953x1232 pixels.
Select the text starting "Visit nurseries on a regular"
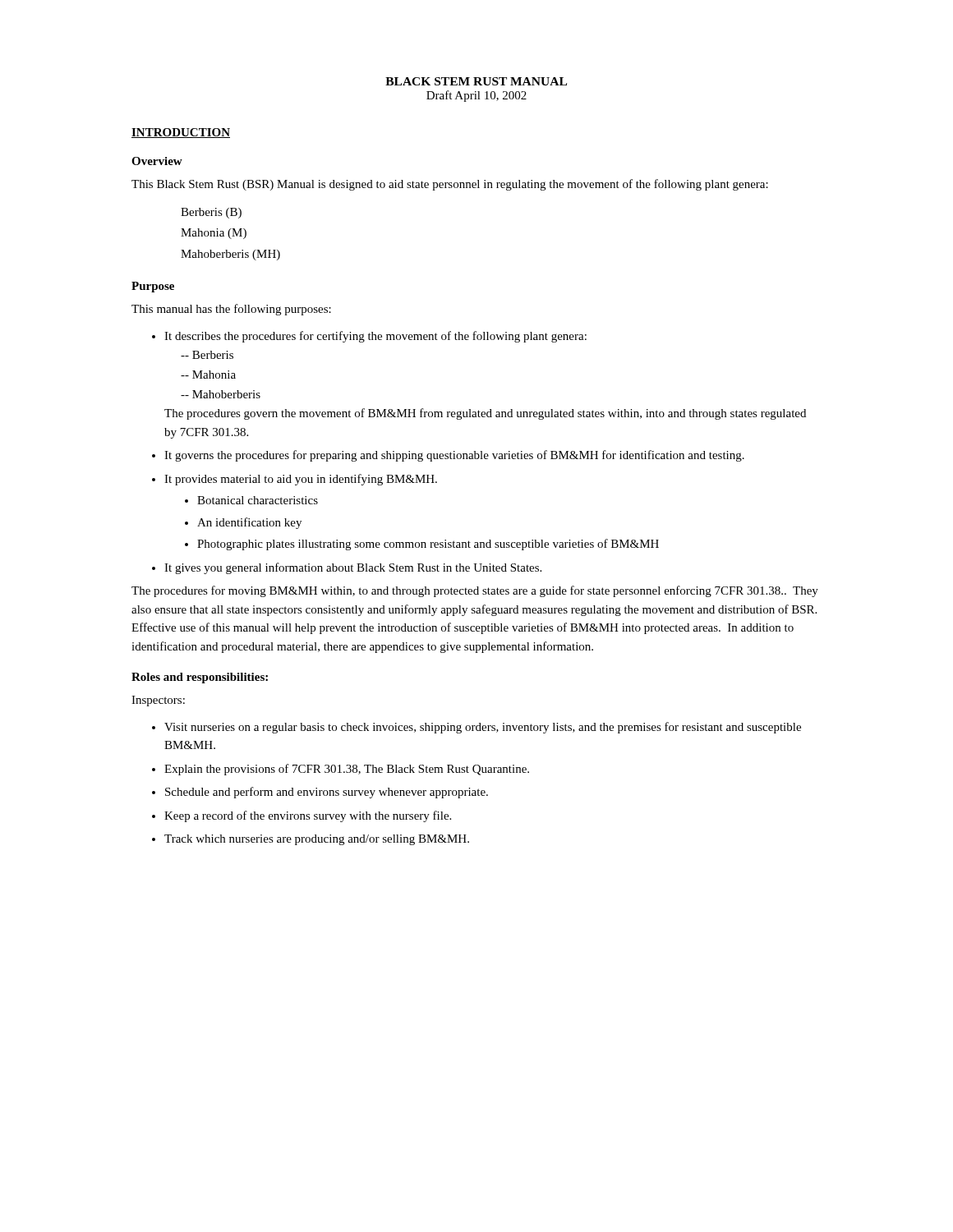click(x=483, y=736)
